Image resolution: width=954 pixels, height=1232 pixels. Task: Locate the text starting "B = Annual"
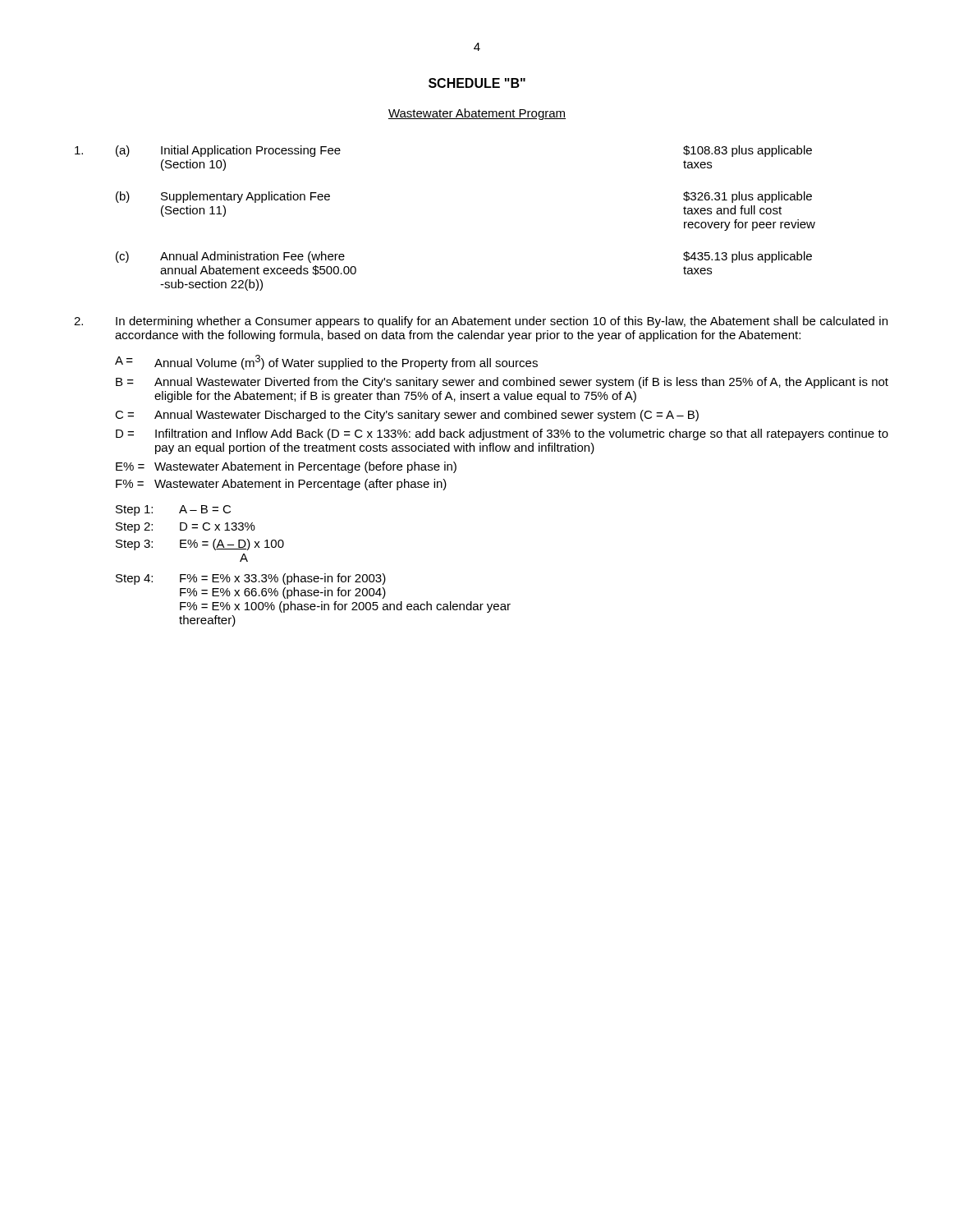(x=502, y=389)
